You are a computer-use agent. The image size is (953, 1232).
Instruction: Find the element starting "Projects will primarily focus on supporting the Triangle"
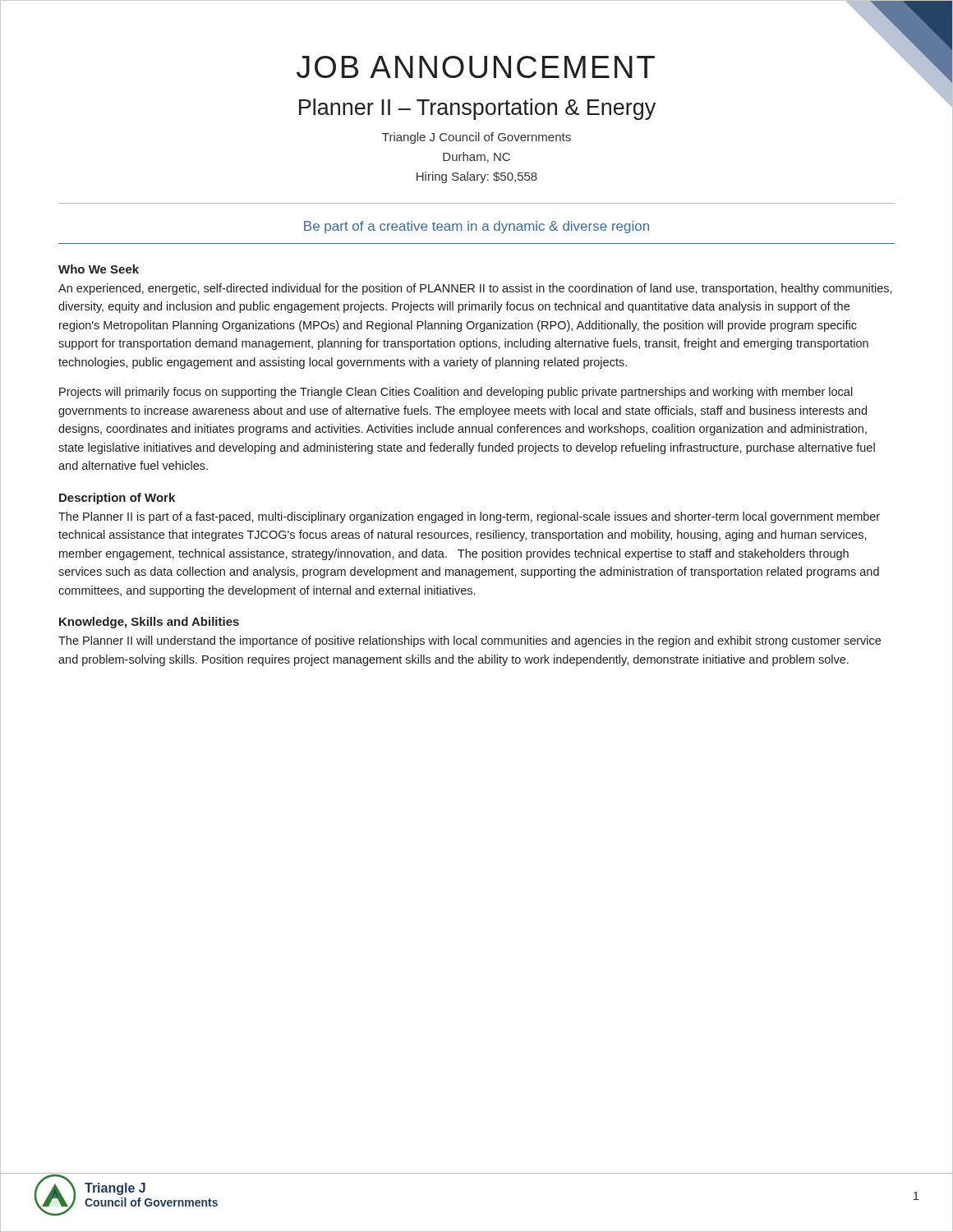(467, 429)
